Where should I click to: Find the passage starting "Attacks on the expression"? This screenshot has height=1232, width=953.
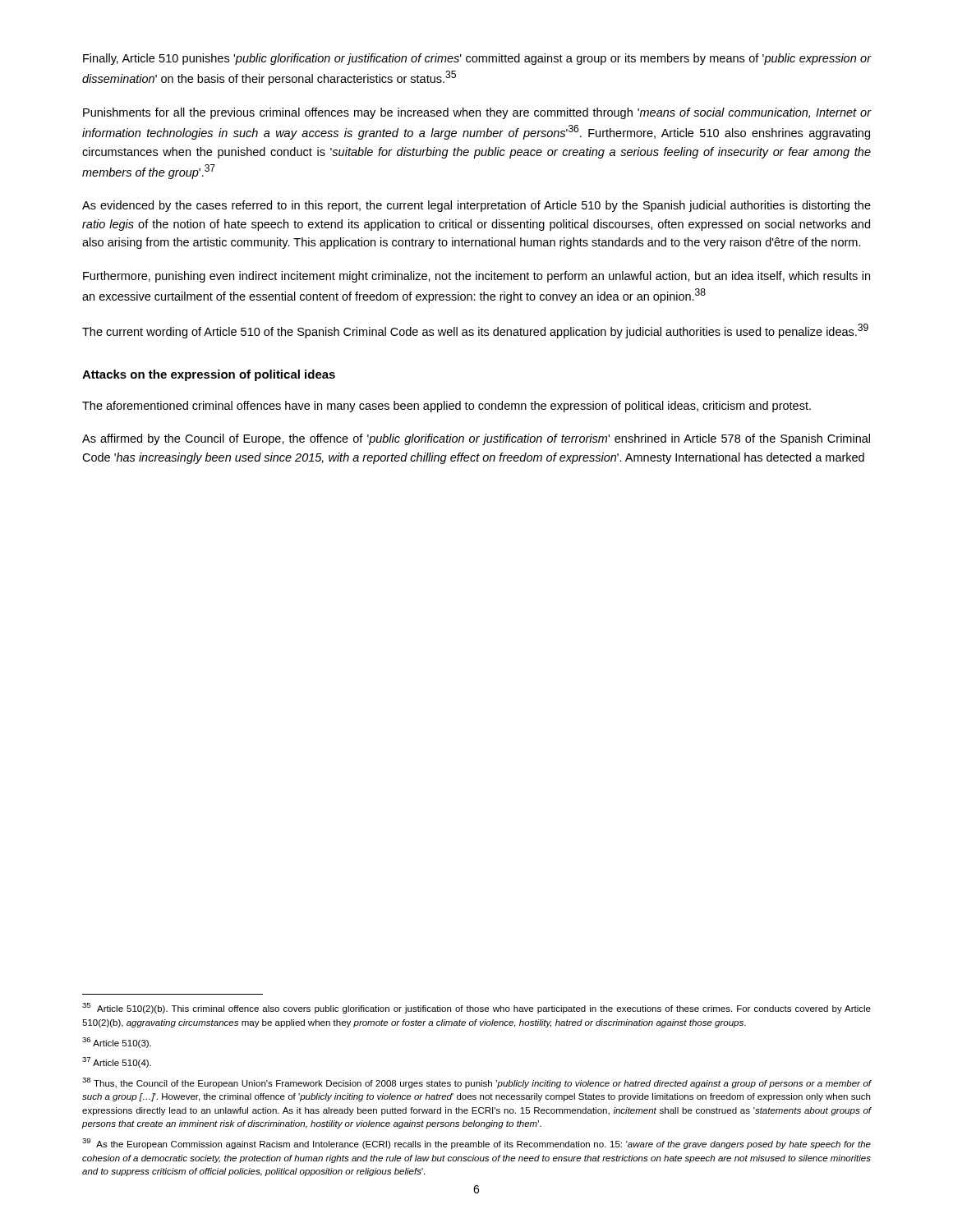coord(209,374)
